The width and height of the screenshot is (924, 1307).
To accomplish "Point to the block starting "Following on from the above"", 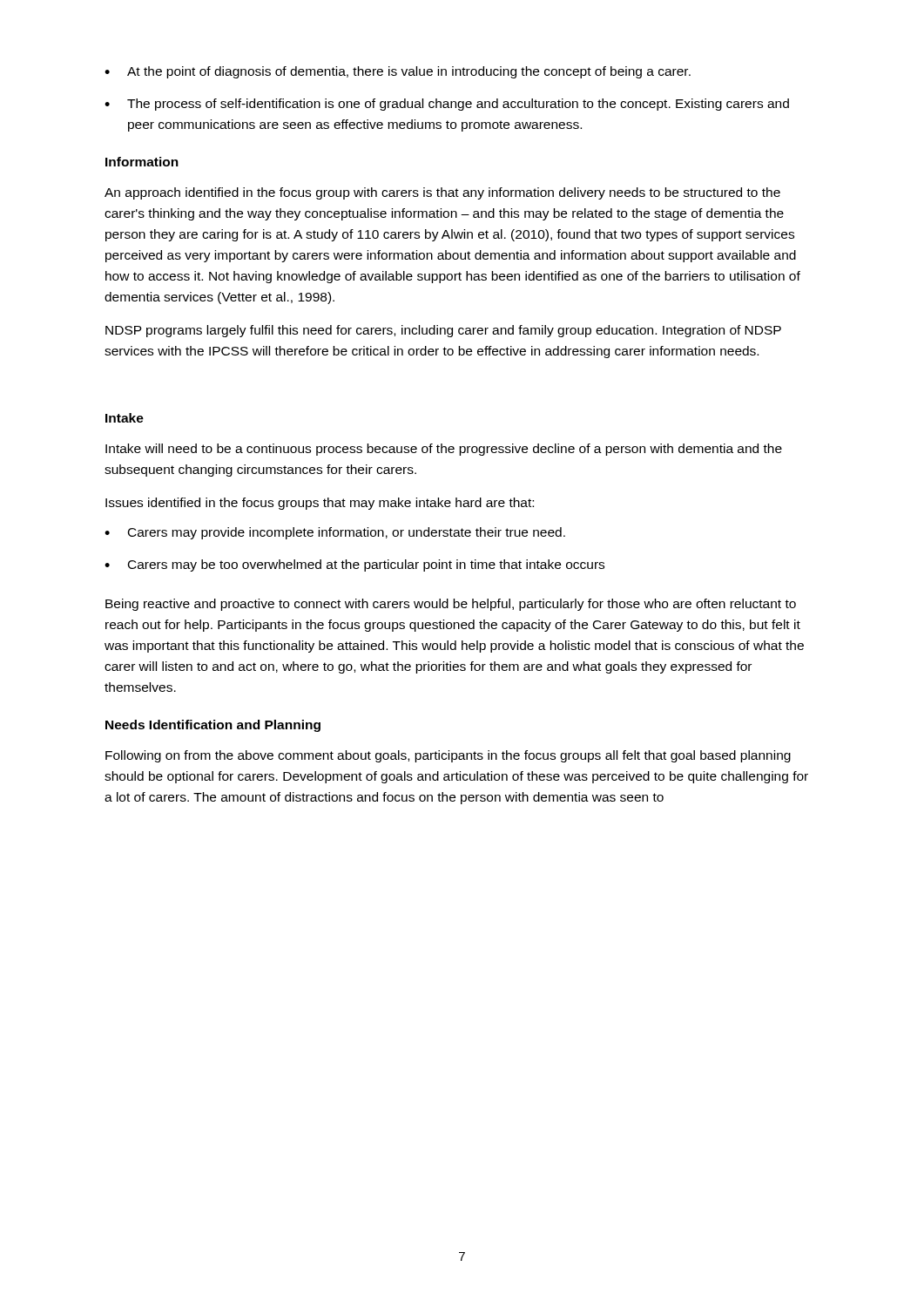I will click(456, 776).
